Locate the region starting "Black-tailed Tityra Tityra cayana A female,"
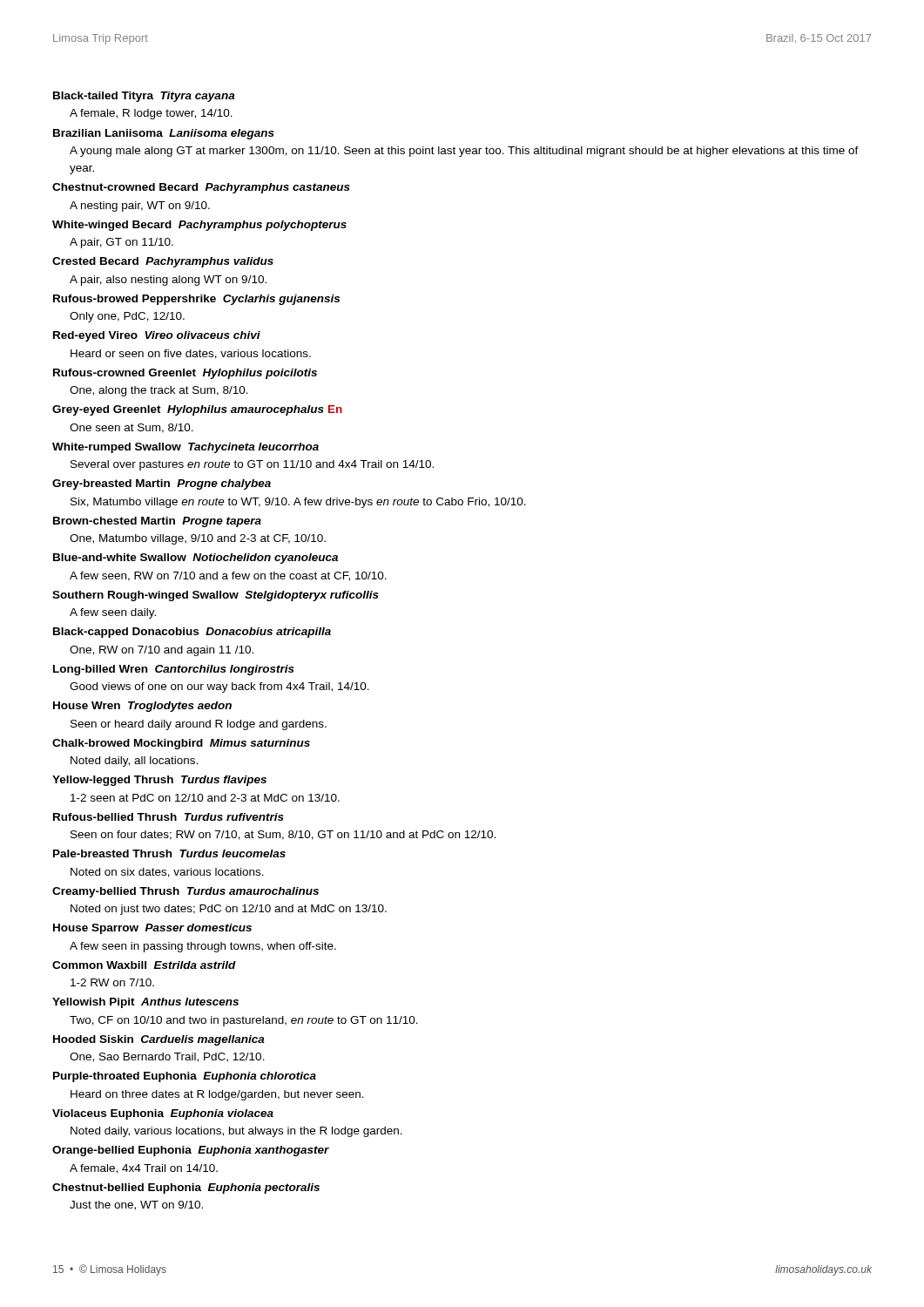This screenshot has height=1307, width=924. click(x=144, y=97)
